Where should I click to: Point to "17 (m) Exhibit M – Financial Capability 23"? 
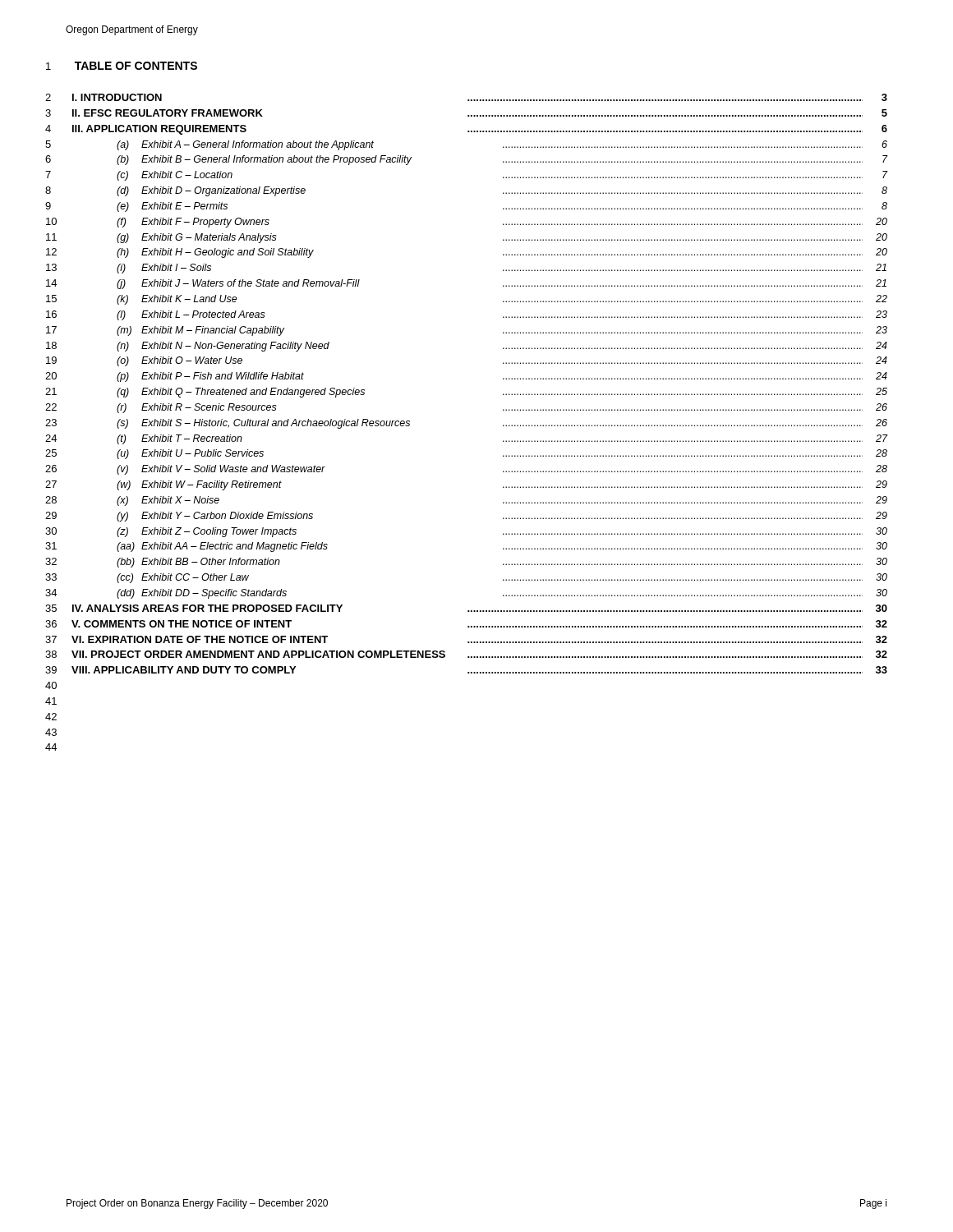pyautogui.click(x=48, y=331)
